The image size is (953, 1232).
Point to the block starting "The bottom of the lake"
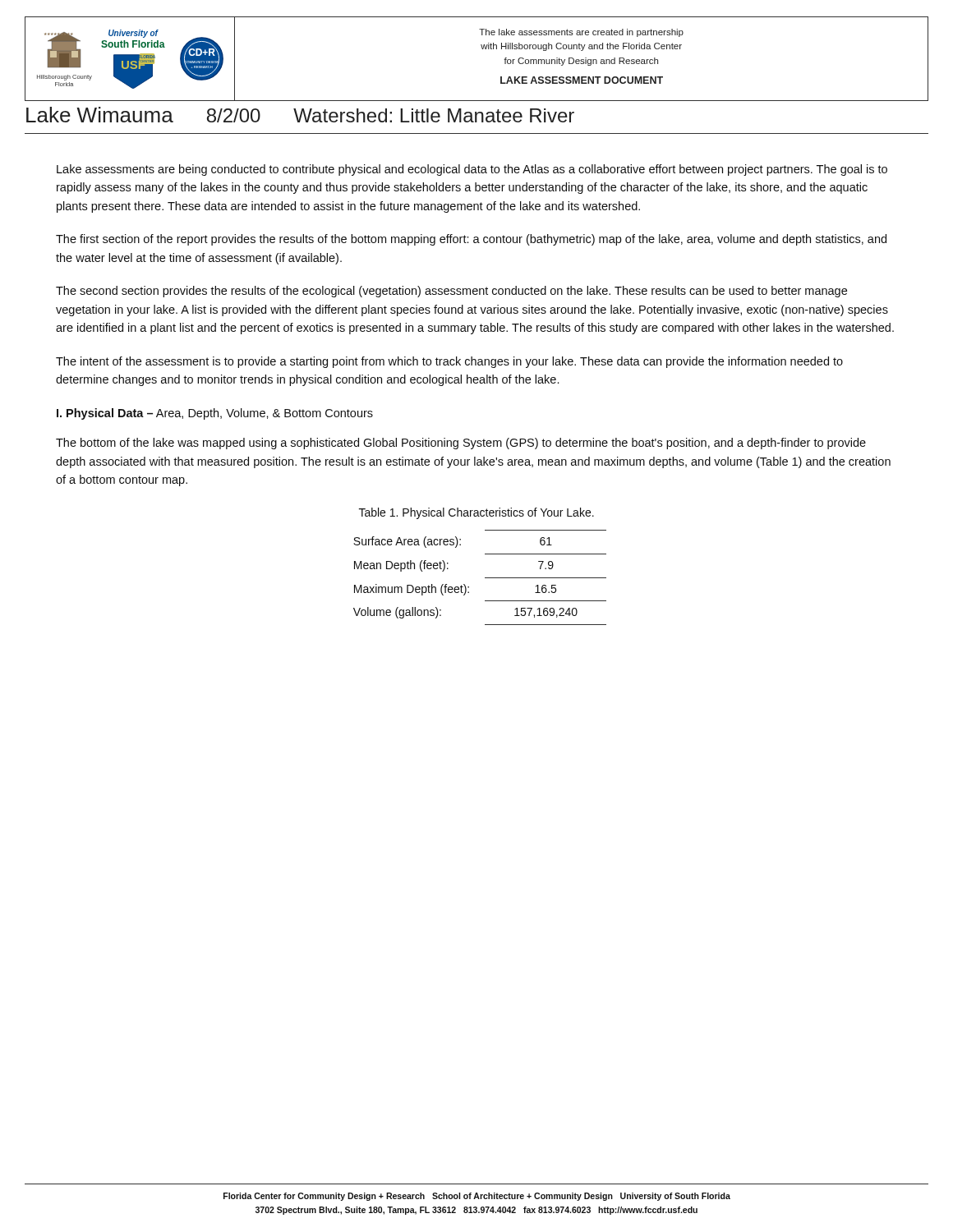(473, 461)
